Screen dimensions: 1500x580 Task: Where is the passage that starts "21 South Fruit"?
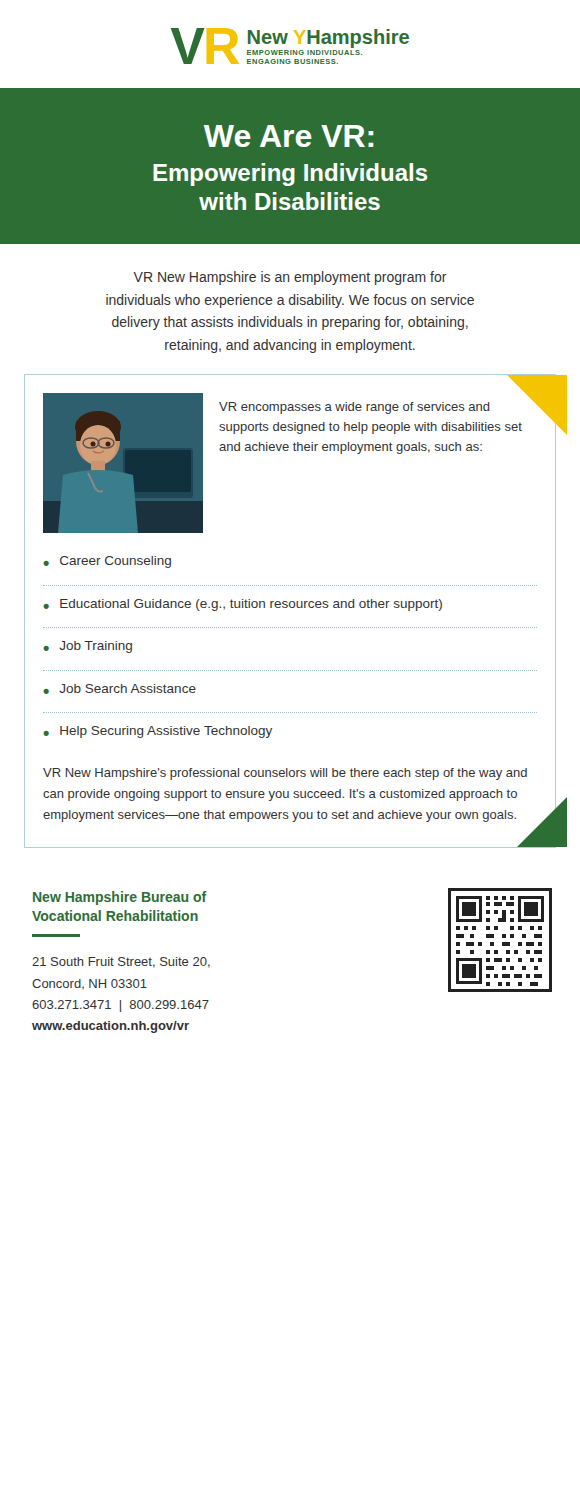coord(121,994)
